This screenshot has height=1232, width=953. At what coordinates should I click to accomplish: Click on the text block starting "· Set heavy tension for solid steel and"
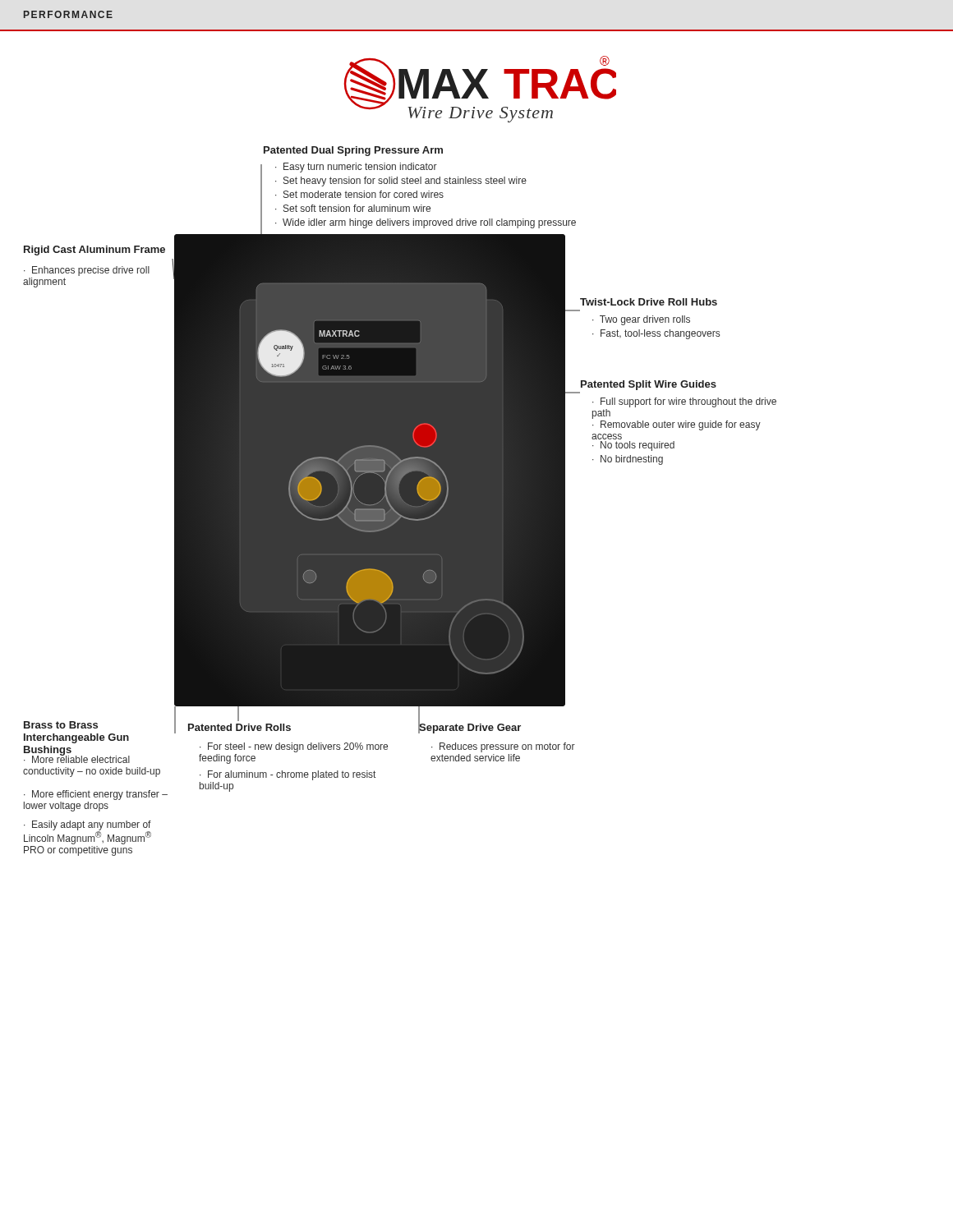coord(400,181)
